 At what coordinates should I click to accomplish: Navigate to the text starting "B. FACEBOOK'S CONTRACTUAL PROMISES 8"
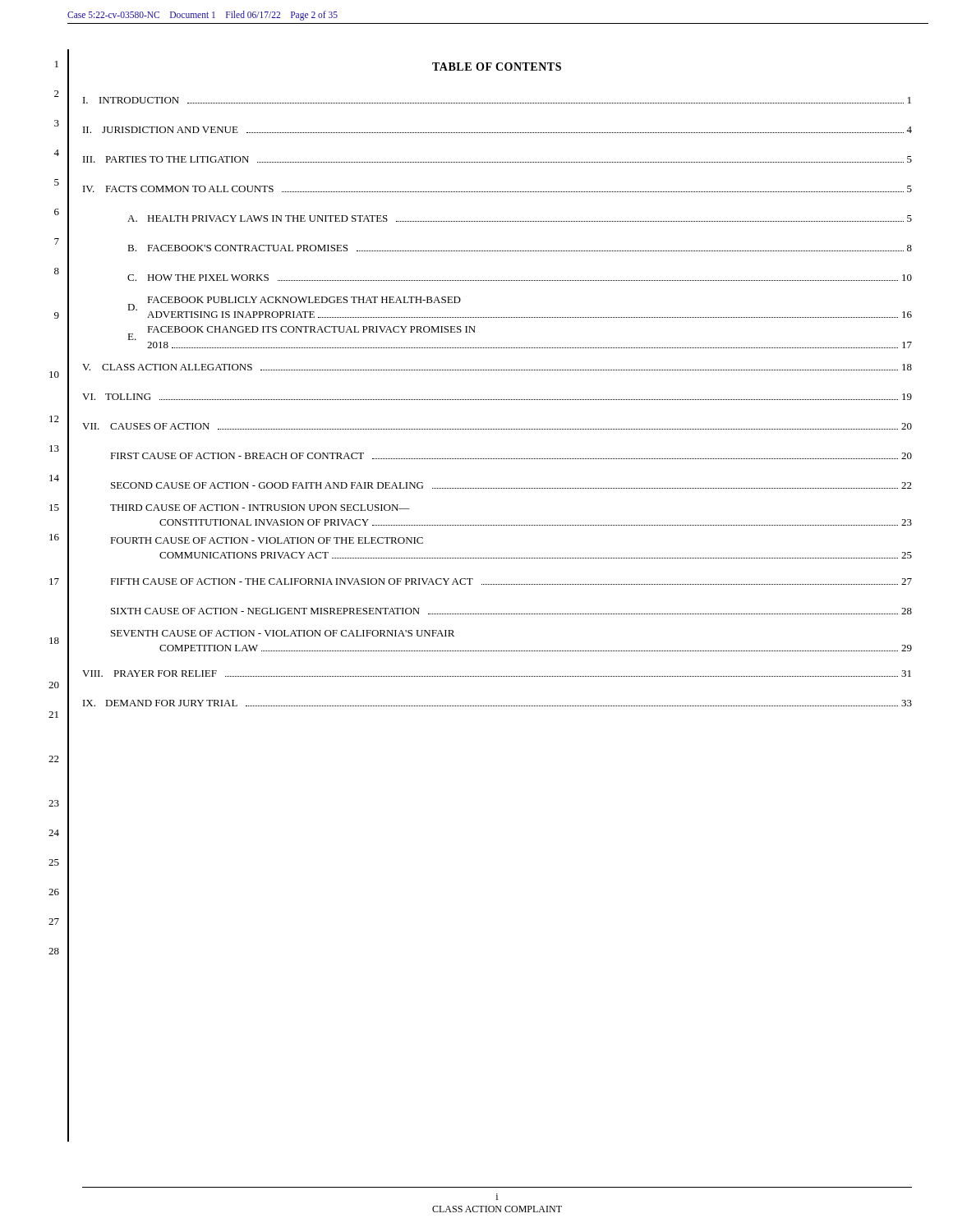(520, 248)
